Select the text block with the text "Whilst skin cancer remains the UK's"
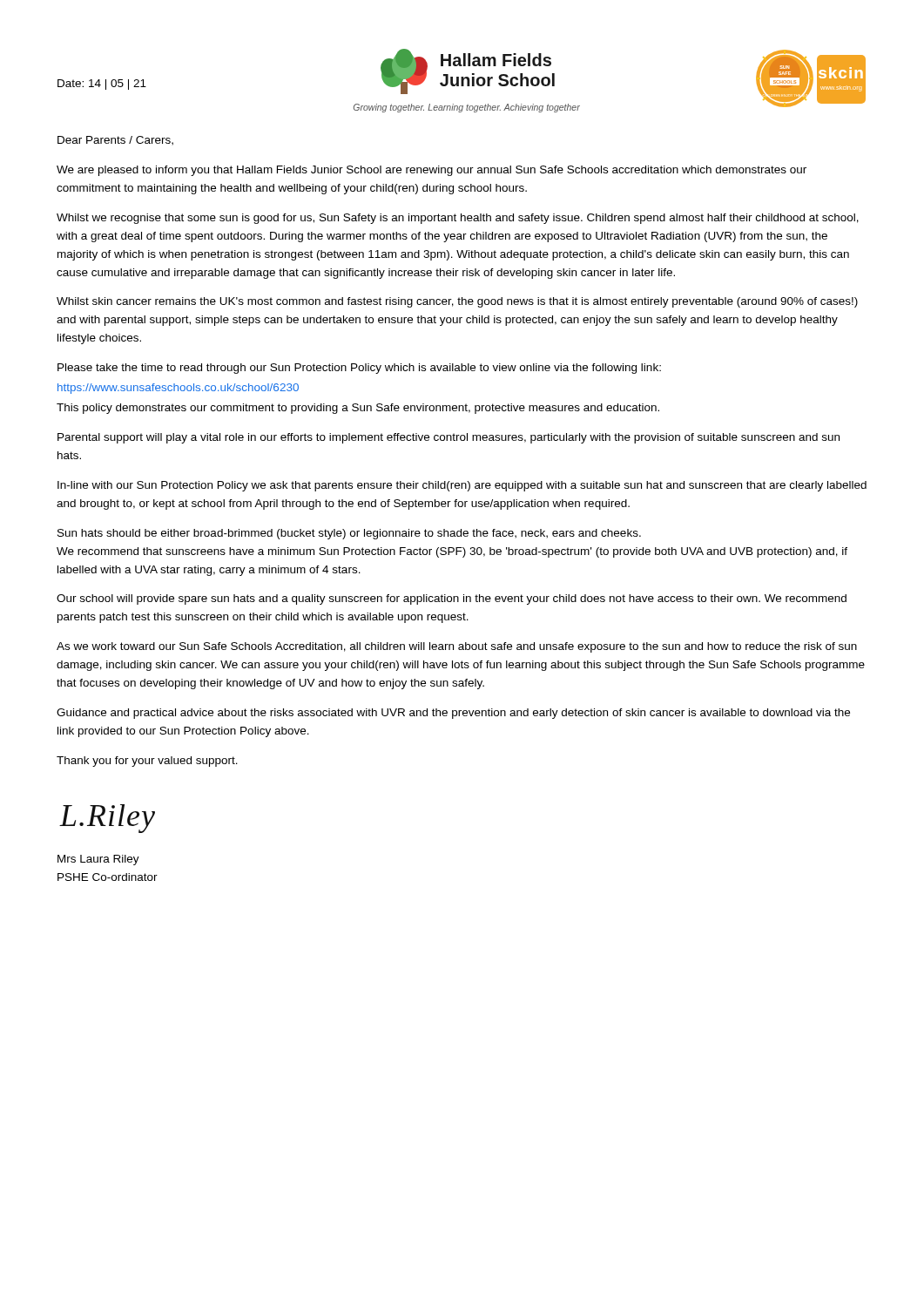This screenshot has width=924, height=1307. [x=457, y=320]
